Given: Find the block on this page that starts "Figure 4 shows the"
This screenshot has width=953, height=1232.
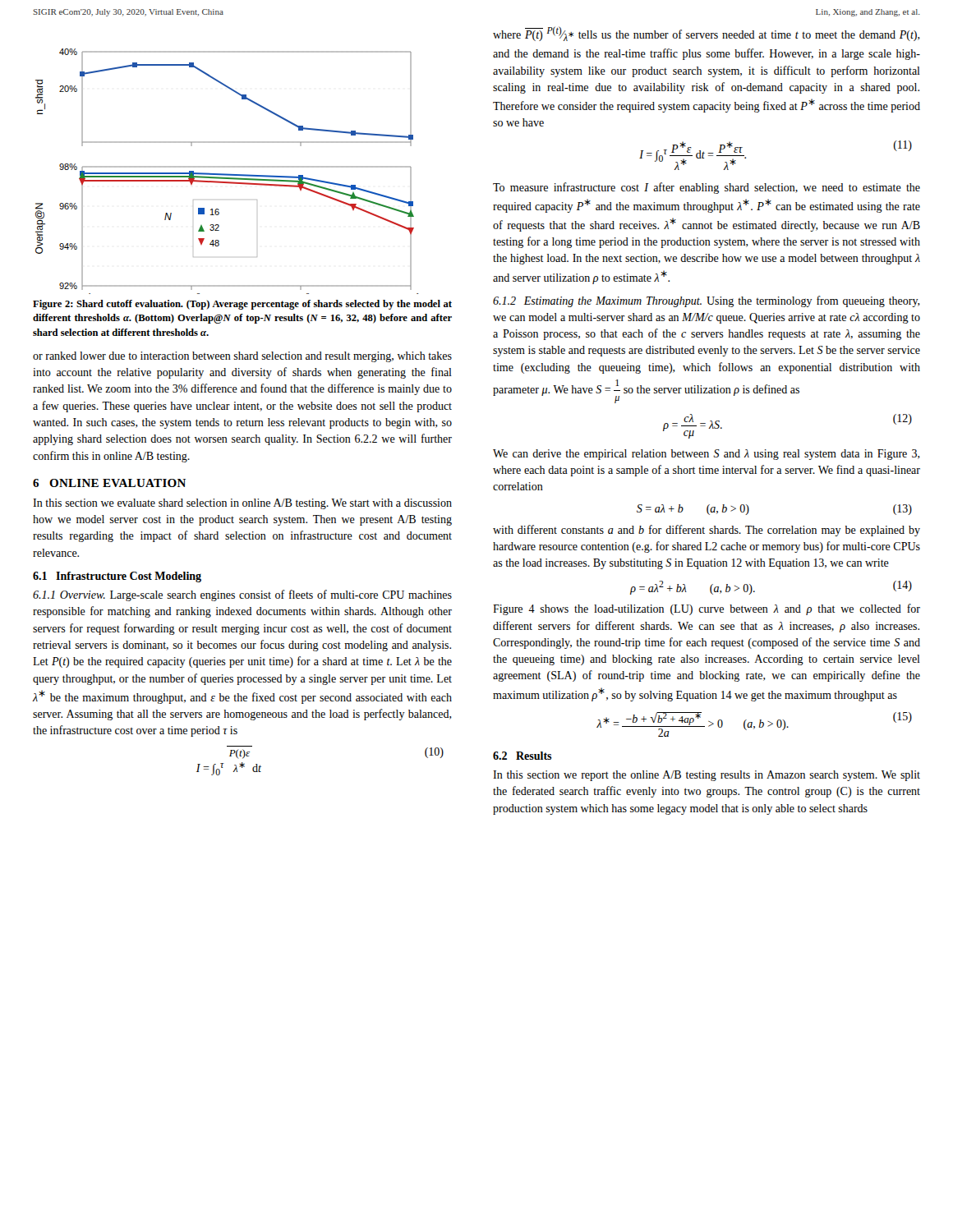Looking at the screenshot, I should coord(707,653).
